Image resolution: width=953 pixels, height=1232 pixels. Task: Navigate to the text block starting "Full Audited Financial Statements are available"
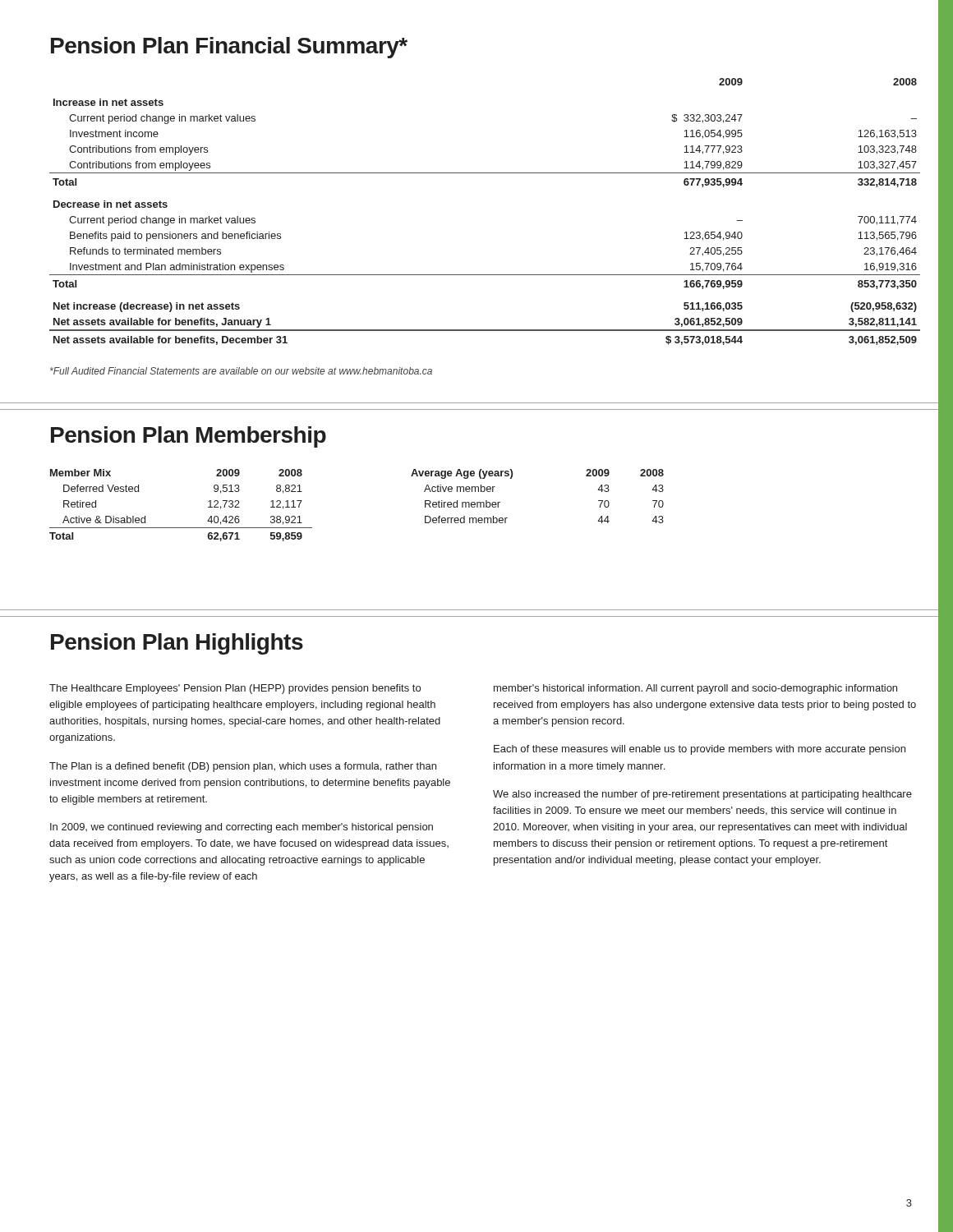[x=241, y=371]
